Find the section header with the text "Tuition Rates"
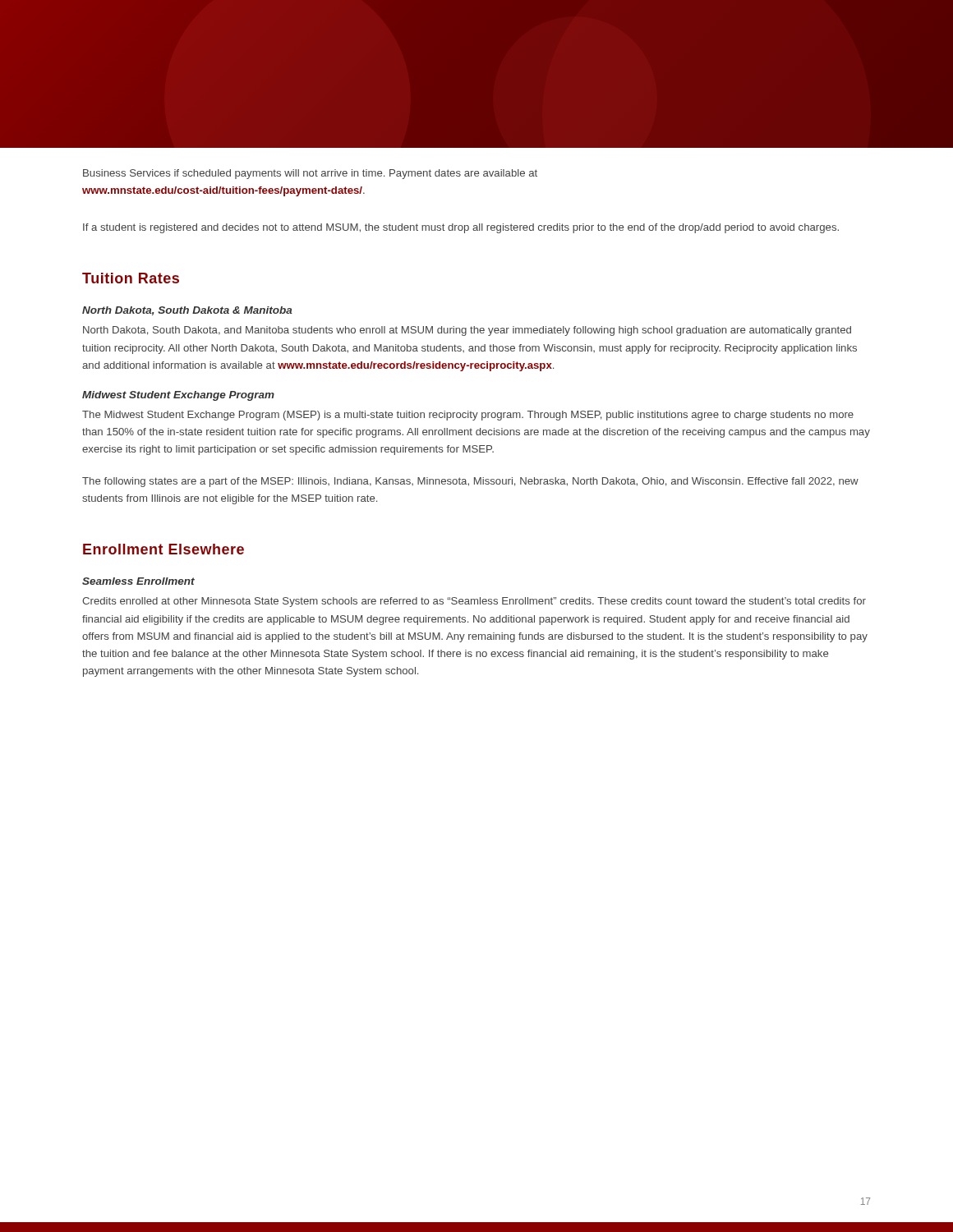The width and height of the screenshot is (953, 1232). [x=131, y=279]
